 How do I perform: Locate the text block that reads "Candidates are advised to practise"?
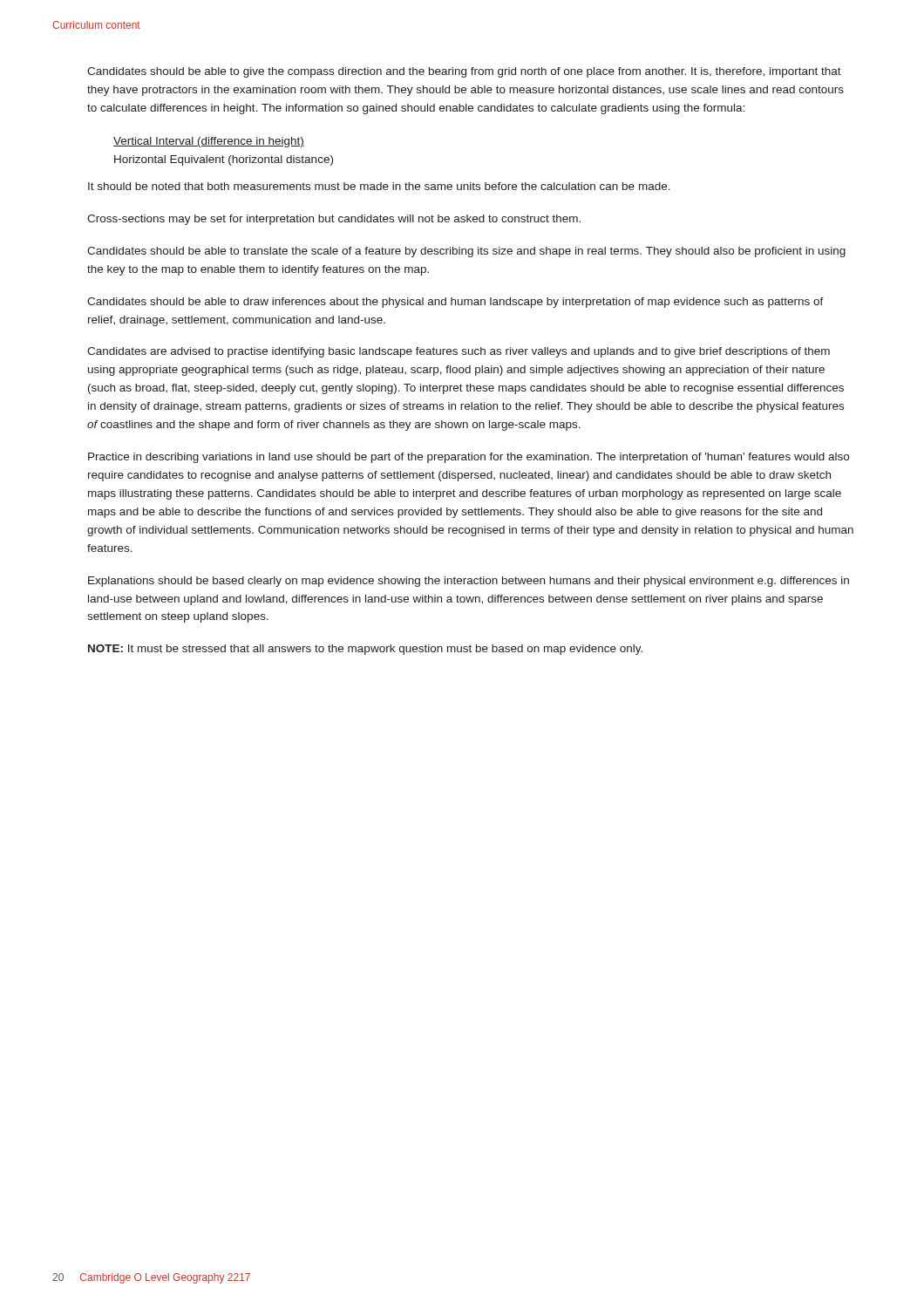point(466,388)
